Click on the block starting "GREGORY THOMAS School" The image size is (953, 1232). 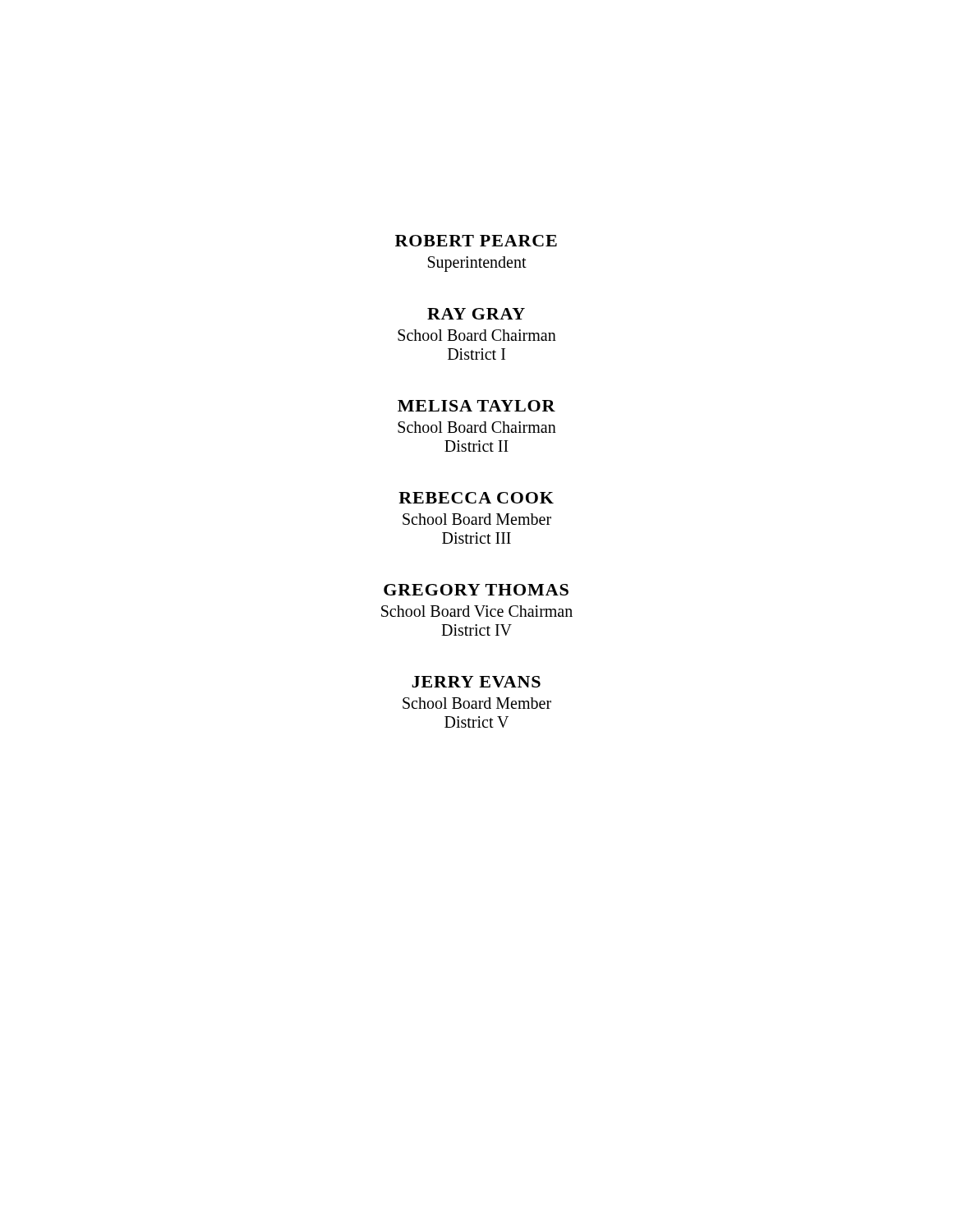[476, 609]
